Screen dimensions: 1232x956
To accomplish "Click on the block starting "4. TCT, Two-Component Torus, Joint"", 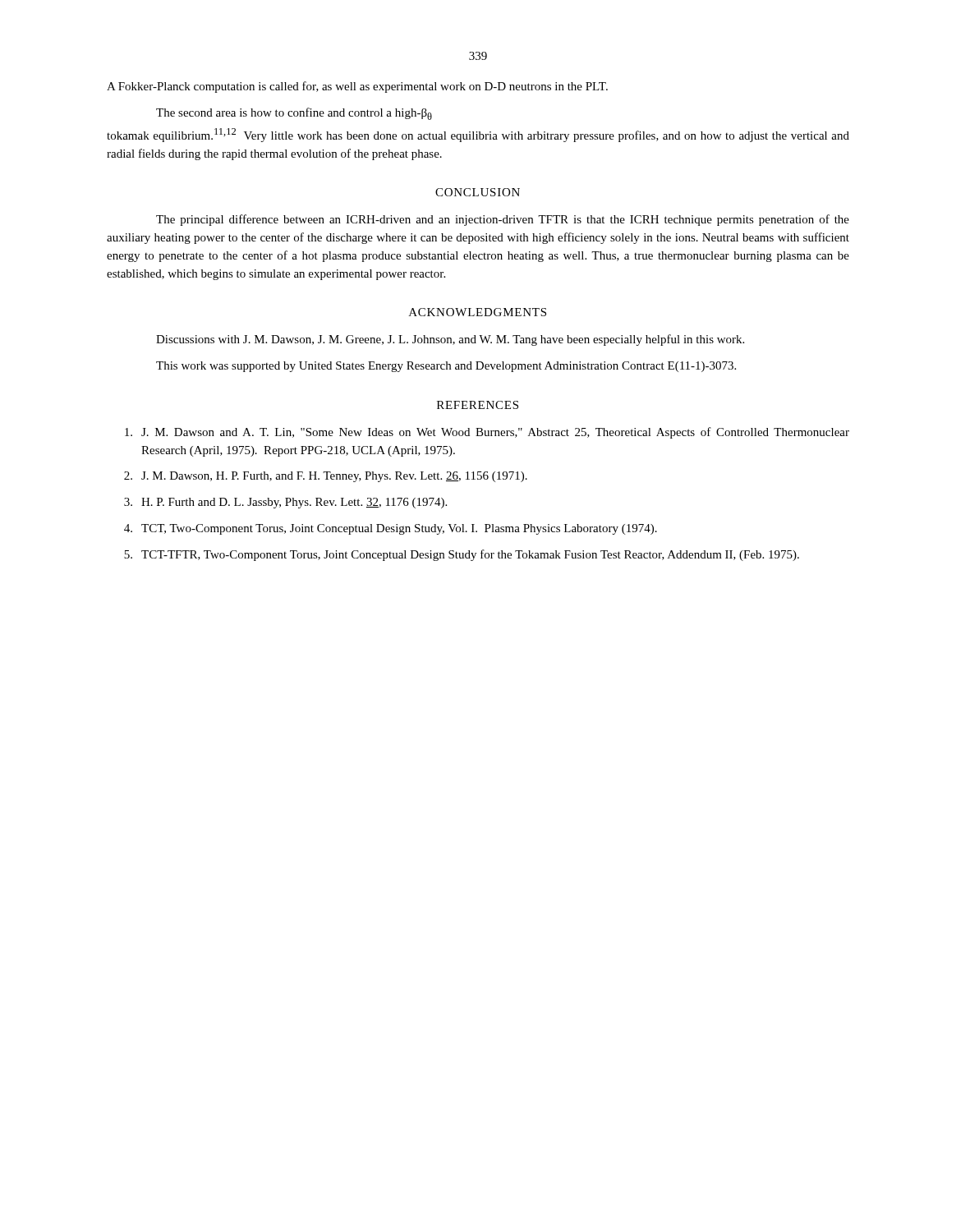I will tap(478, 529).
